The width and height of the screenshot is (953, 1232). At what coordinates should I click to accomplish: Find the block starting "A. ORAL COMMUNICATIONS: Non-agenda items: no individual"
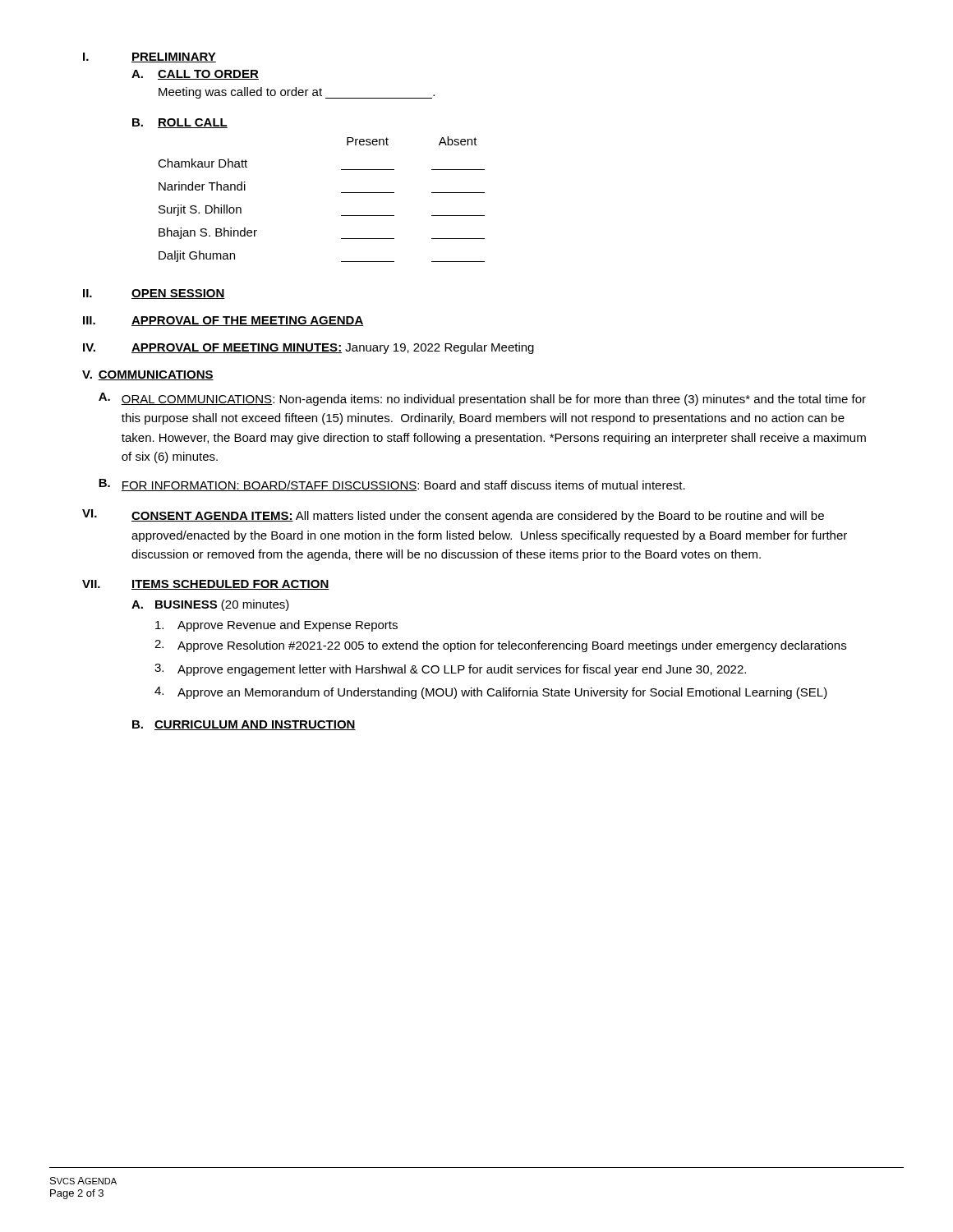click(x=485, y=428)
